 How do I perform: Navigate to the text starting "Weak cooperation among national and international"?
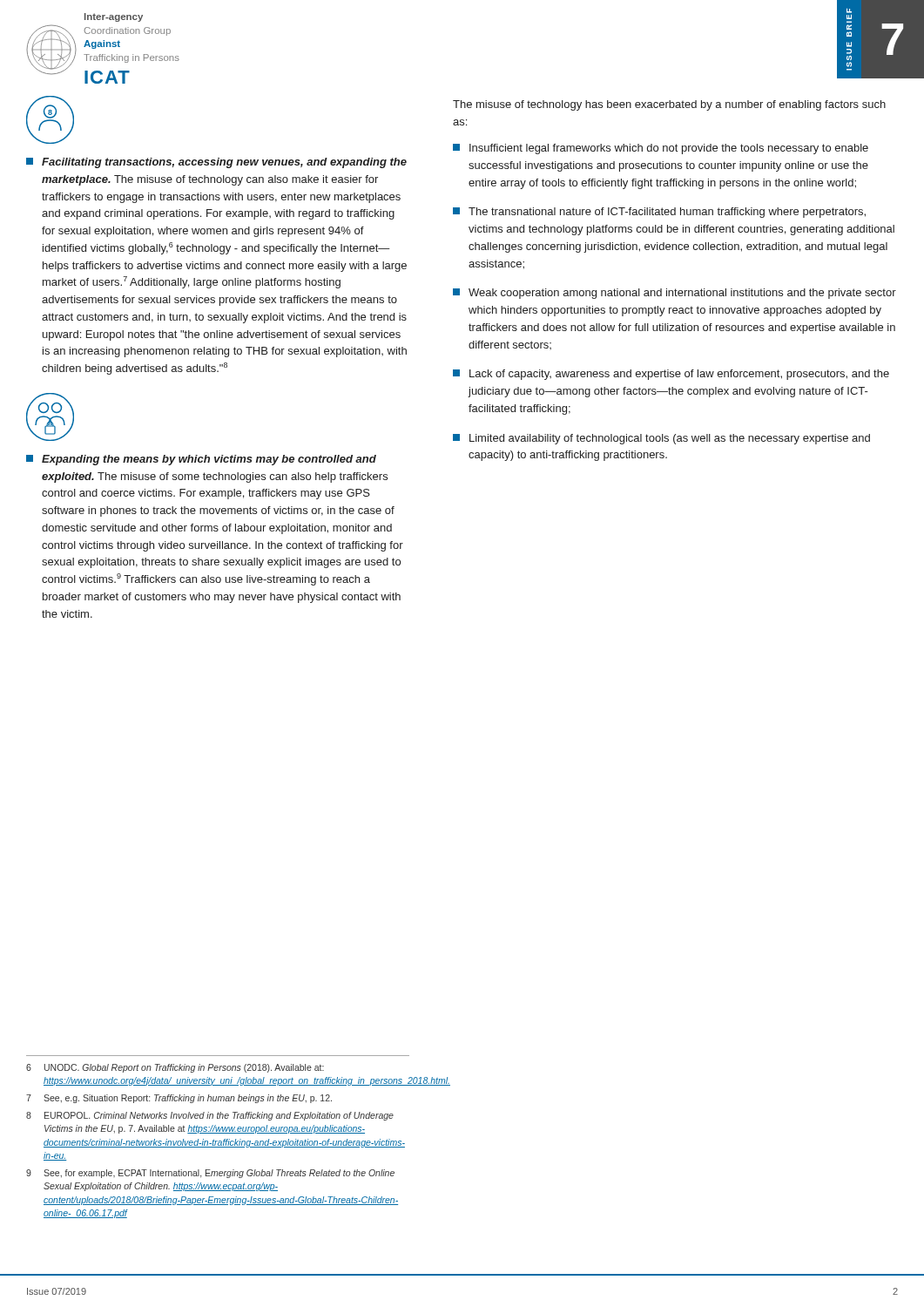coord(675,319)
